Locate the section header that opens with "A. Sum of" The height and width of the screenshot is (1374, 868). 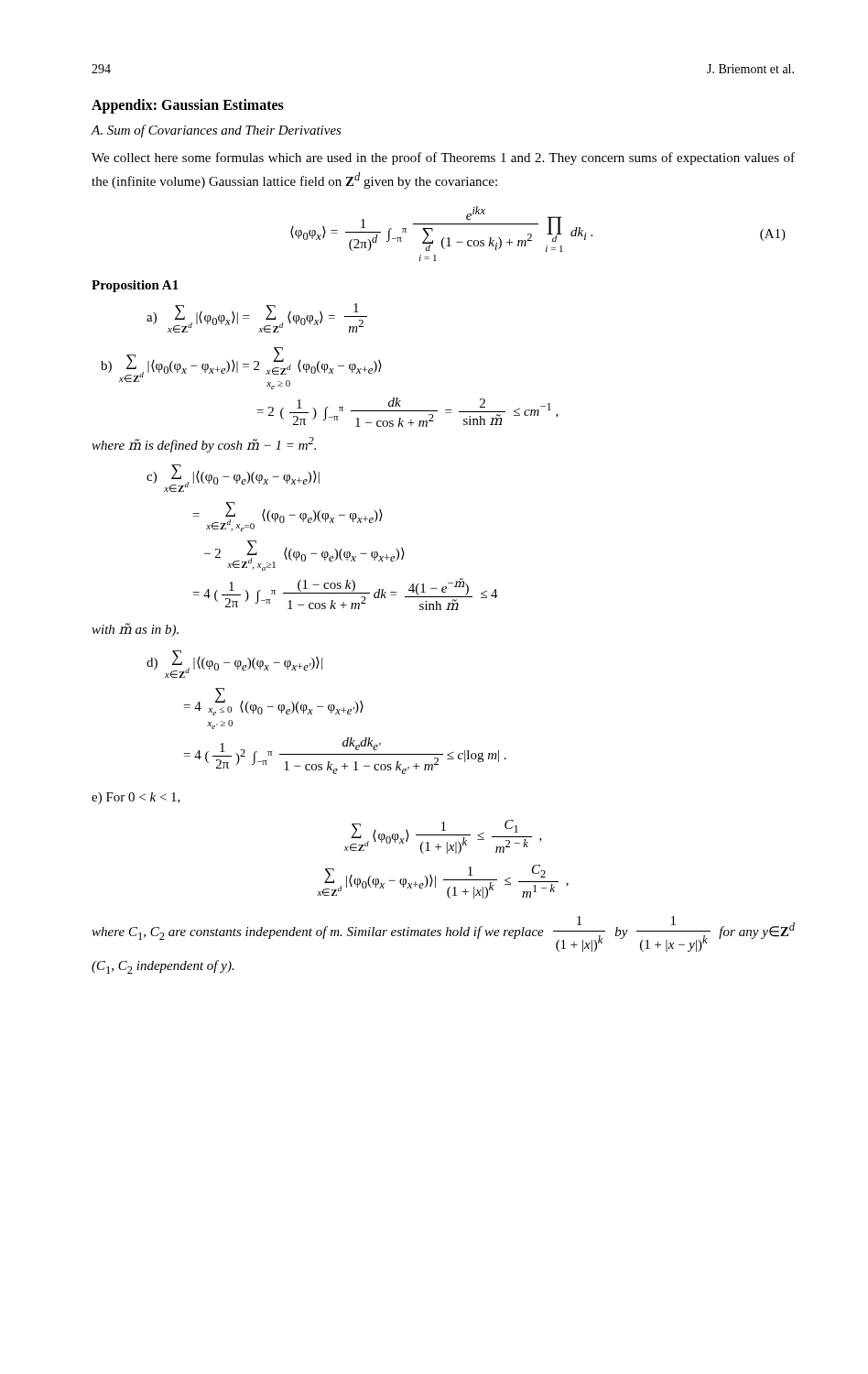[x=216, y=130]
